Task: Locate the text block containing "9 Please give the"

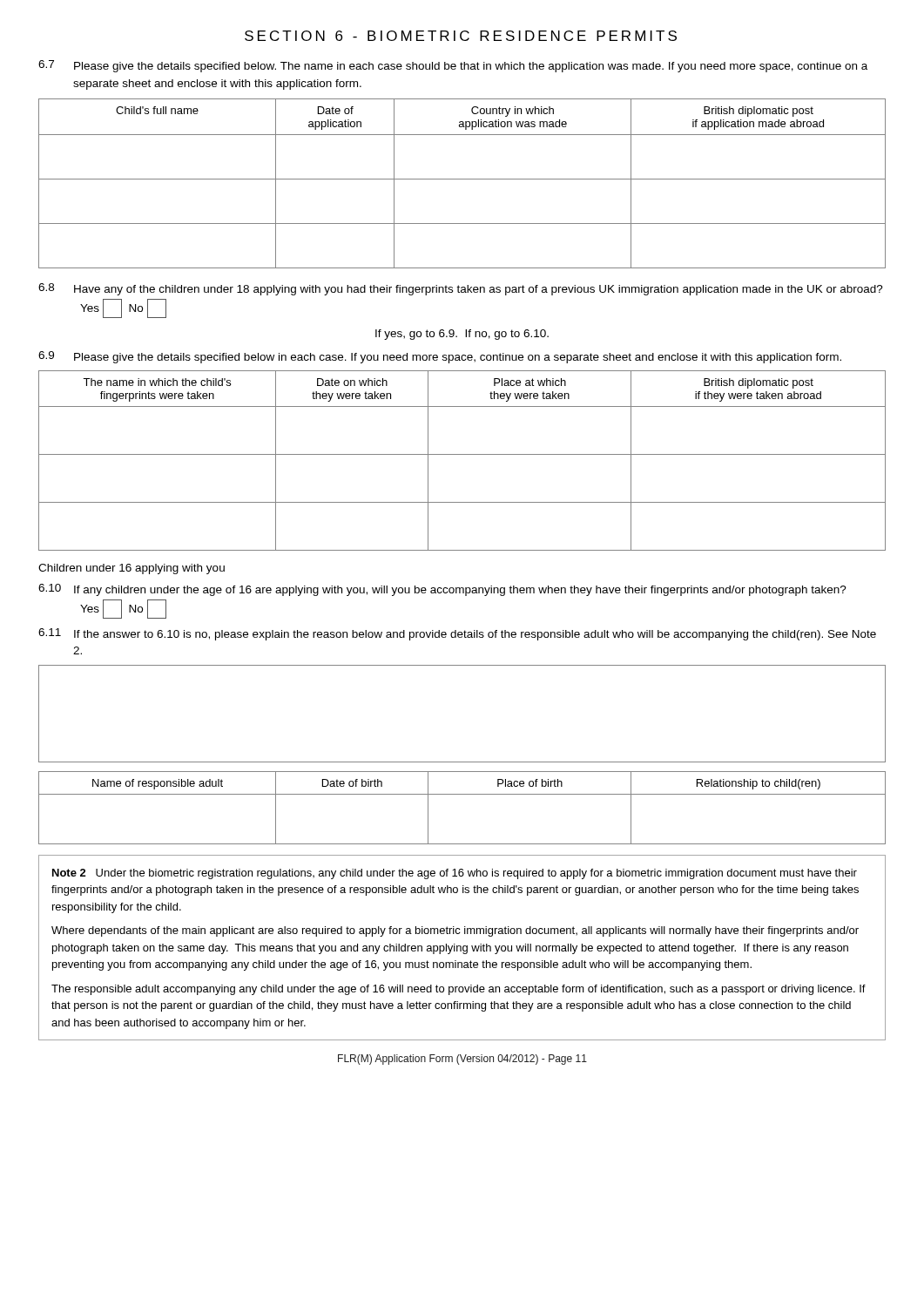Action: click(x=462, y=357)
